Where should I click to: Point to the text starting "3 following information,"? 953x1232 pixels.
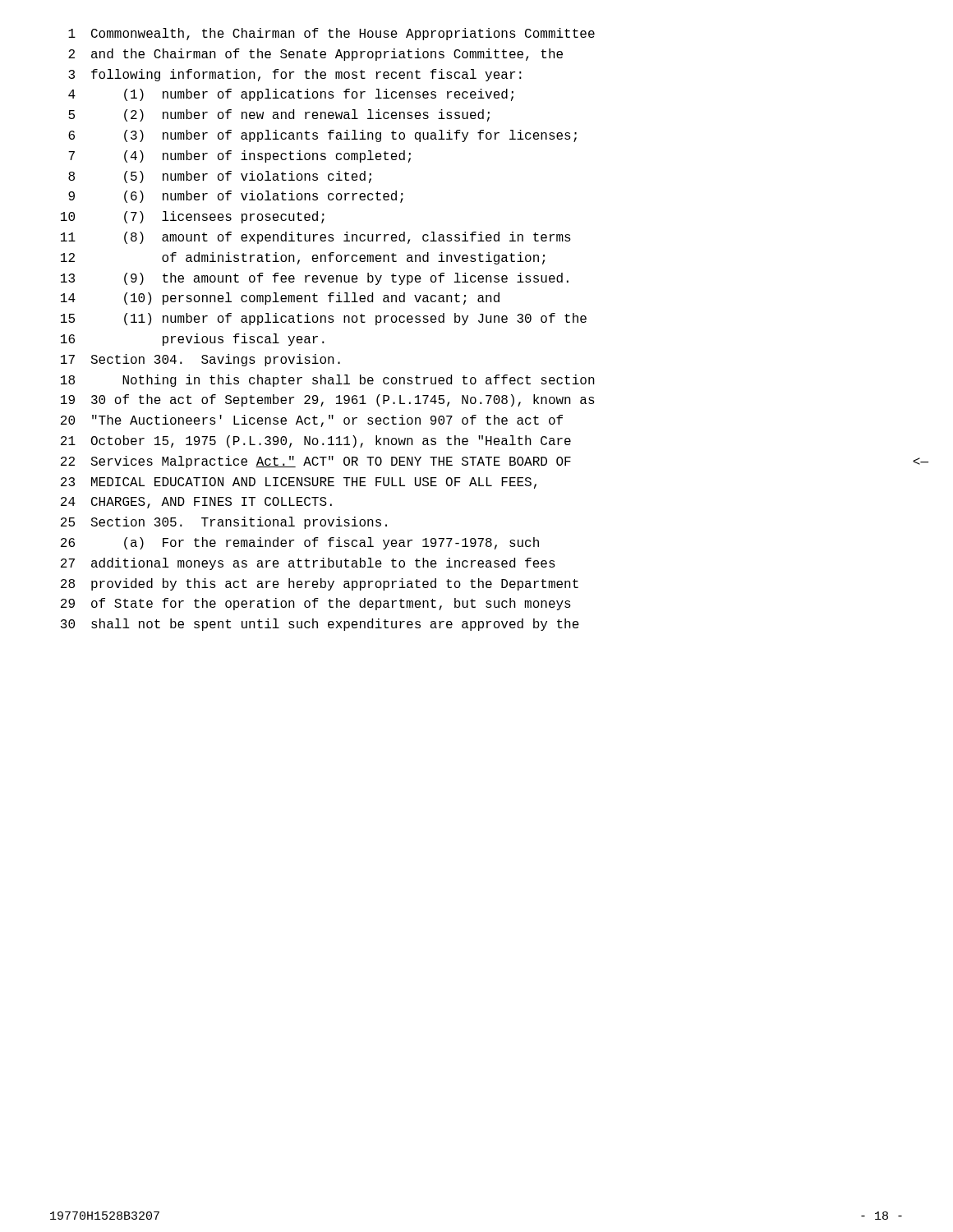(x=476, y=76)
